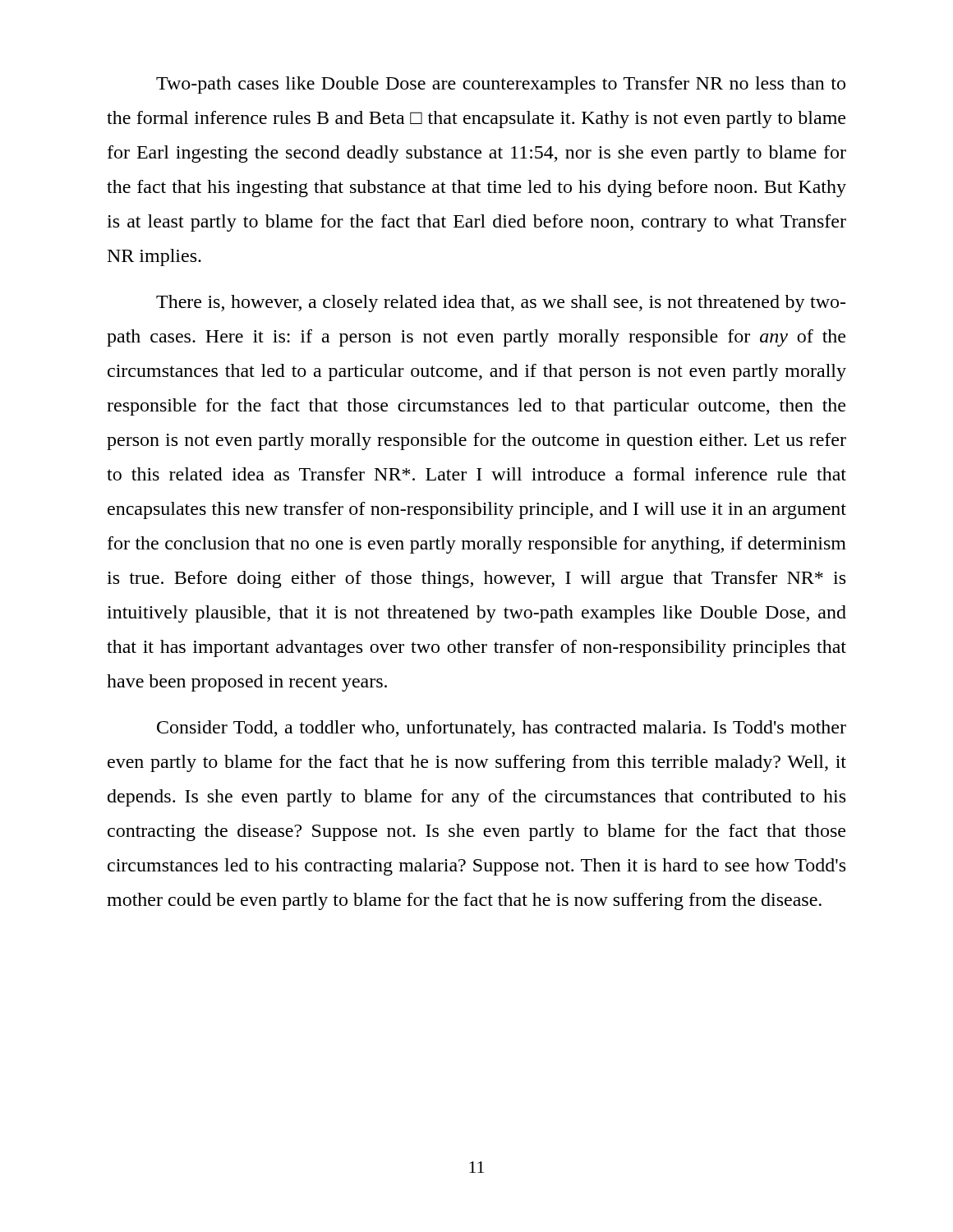Click on the text block that reads "Two-path cases like Double Dose are counterexamples to"
Screen dimensions: 1232x953
pos(476,169)
